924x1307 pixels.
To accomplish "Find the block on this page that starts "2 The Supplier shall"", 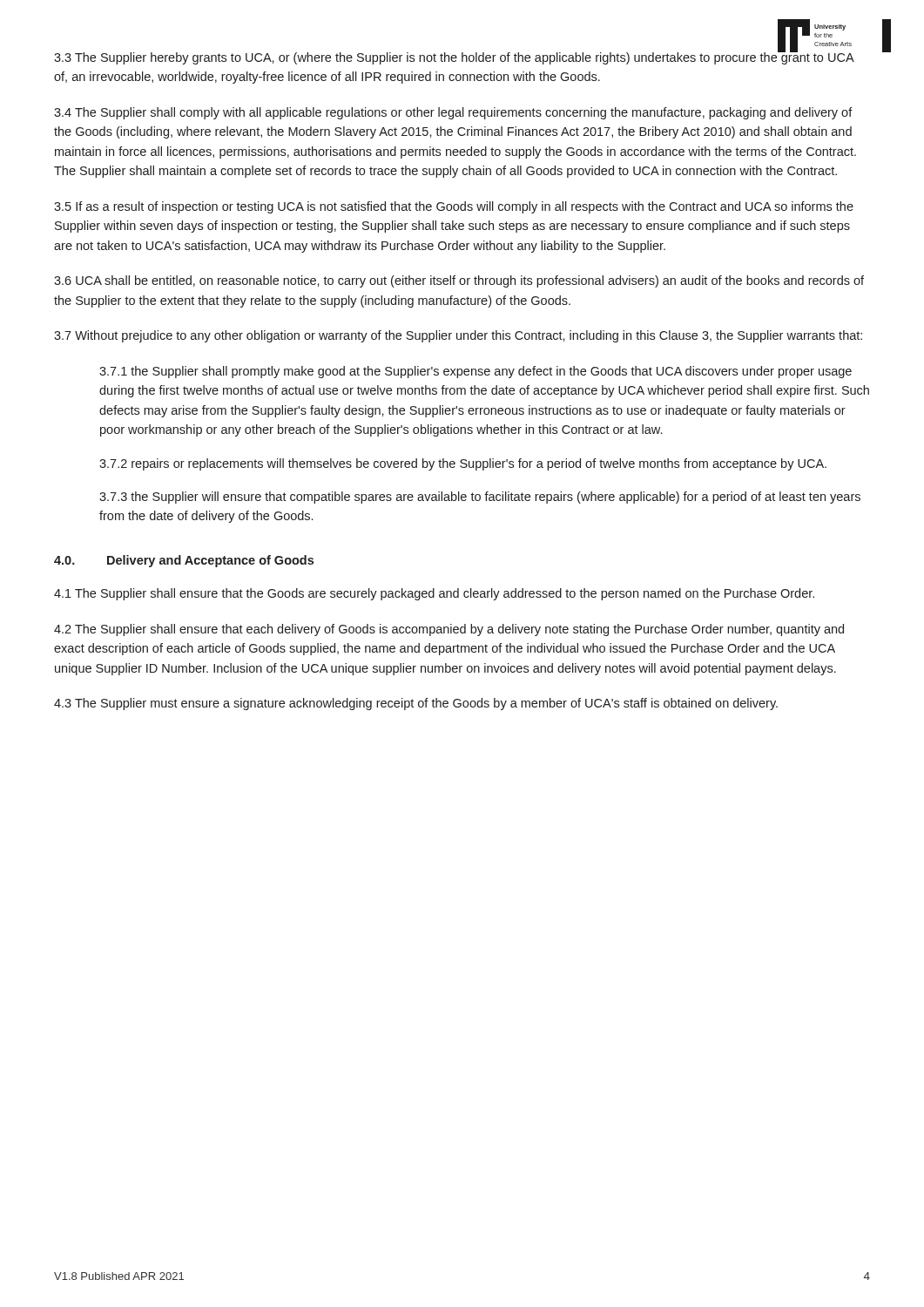I will tap(449, 649).
